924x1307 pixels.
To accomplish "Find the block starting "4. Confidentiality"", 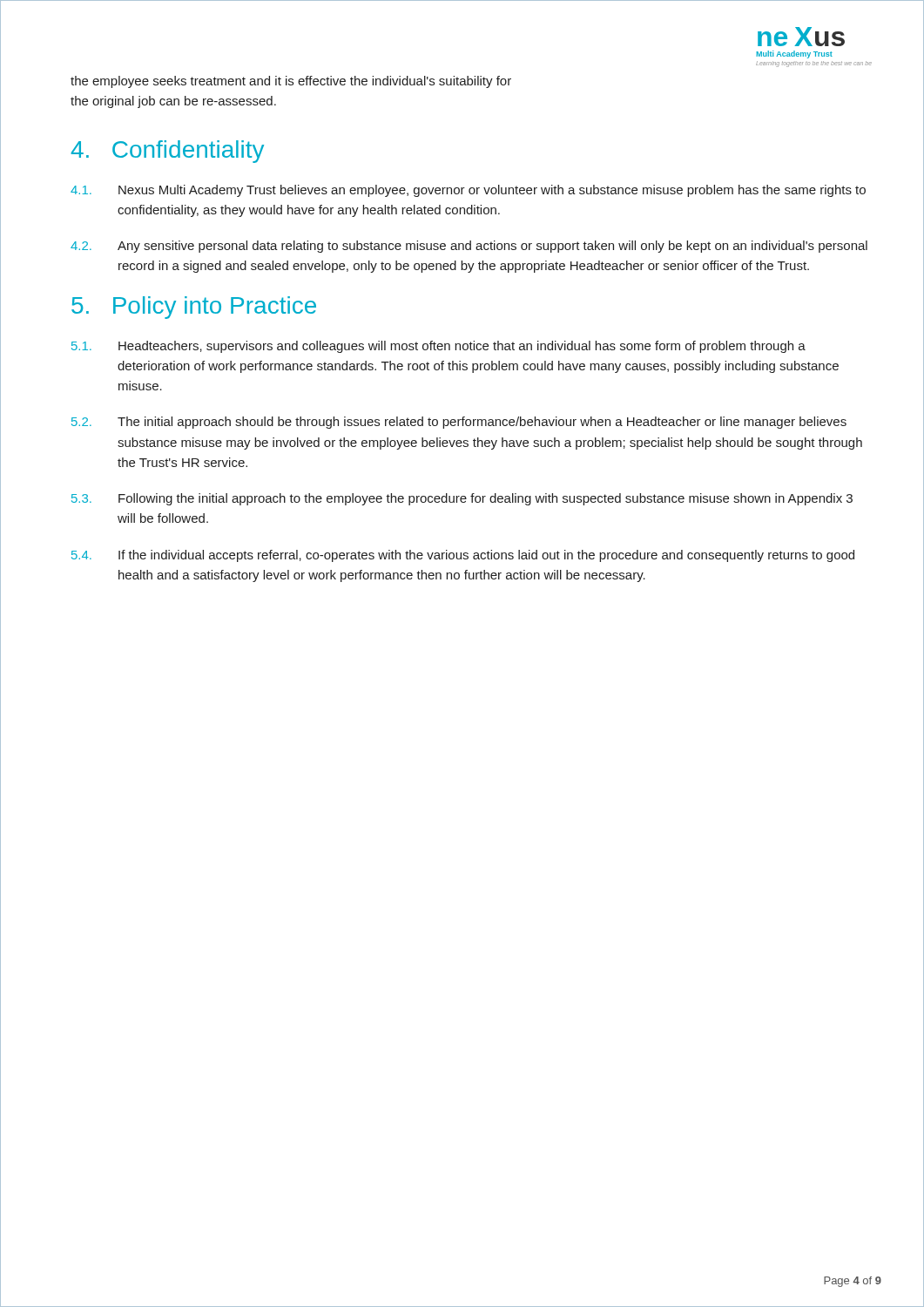I will coord(167,149).
